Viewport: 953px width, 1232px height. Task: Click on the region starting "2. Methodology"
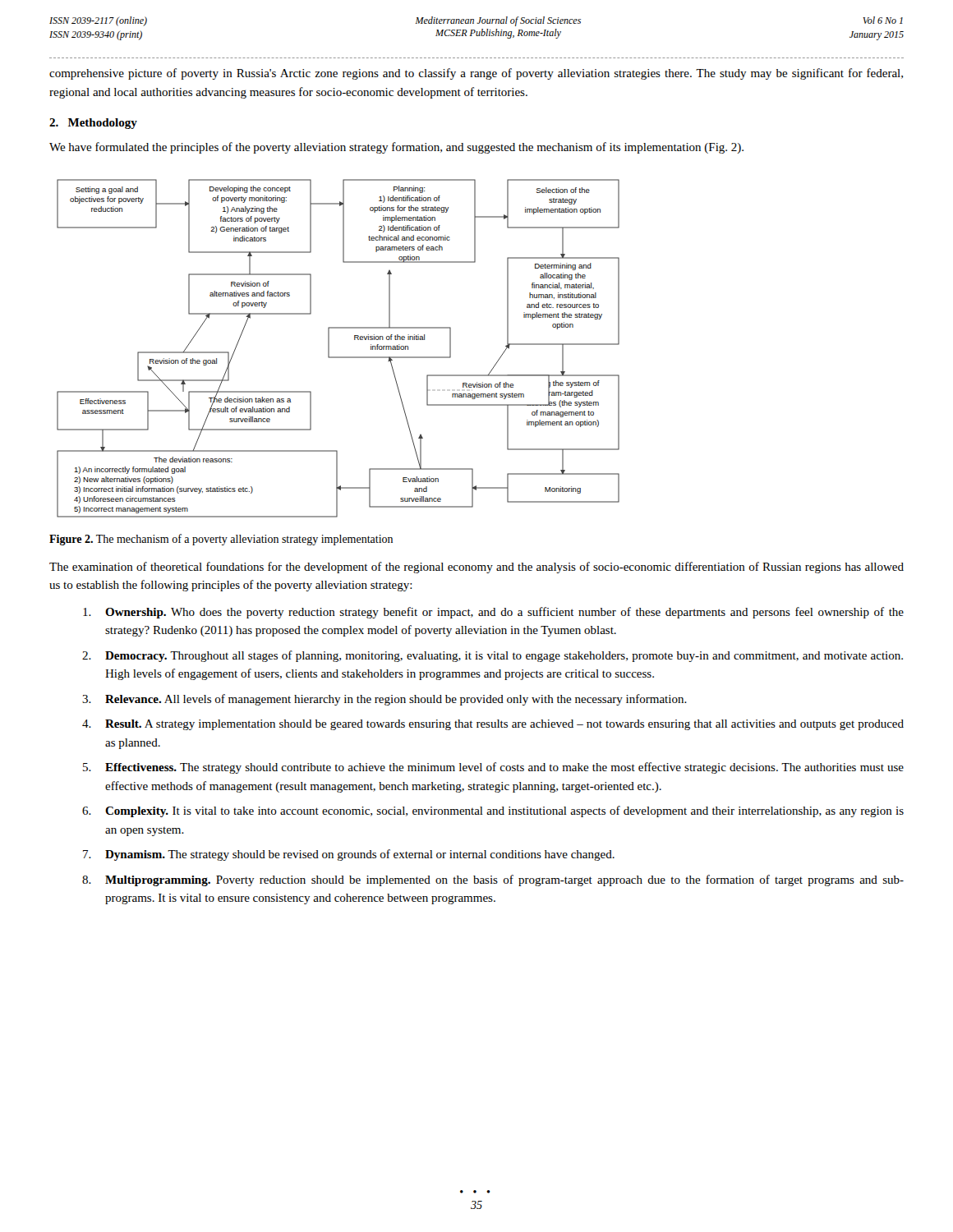[x=93, y=122]
